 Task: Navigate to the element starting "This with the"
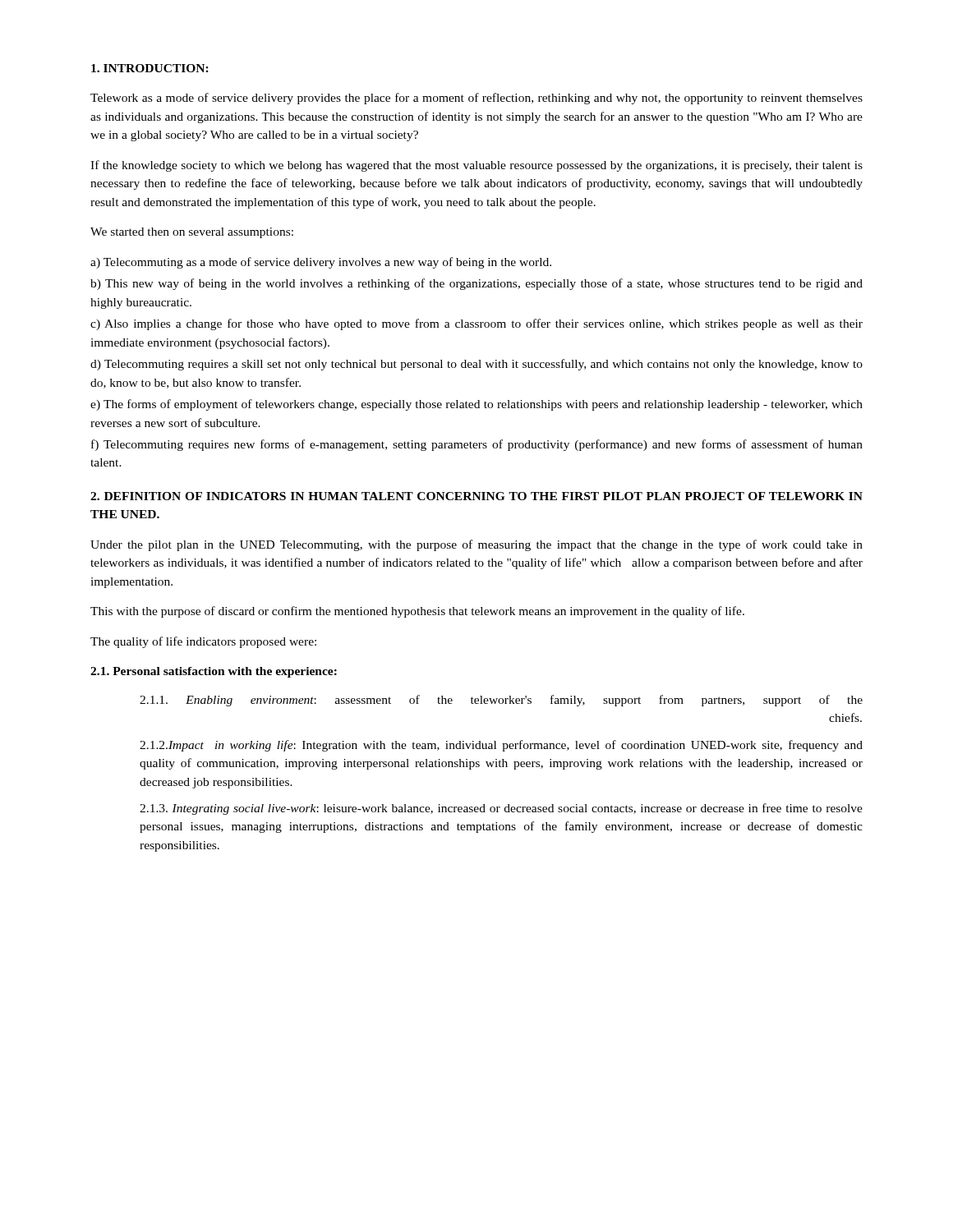pyautogui.click(x=418, y=611)
